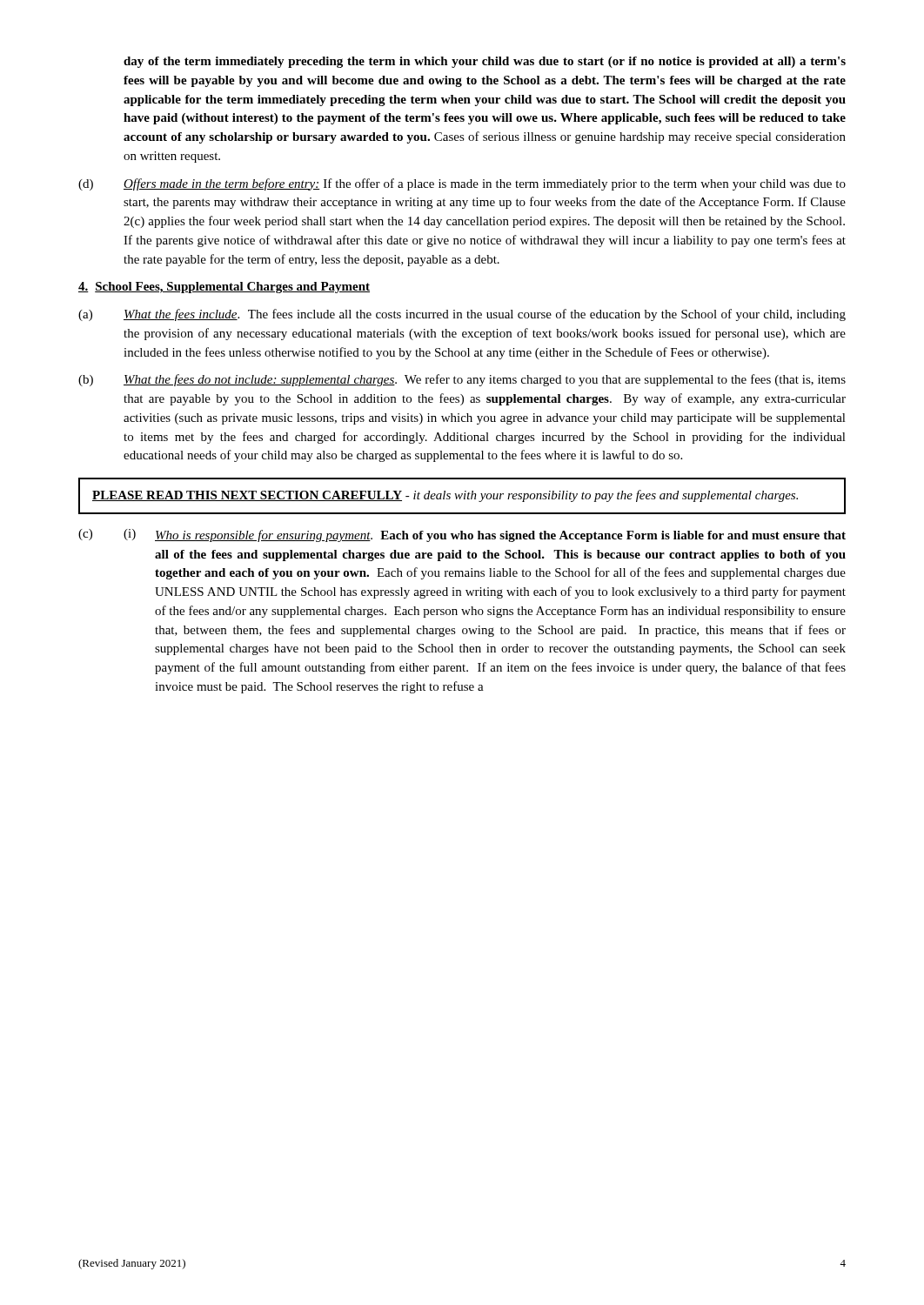Find the passage starting "day of the term"

[485, 108]
